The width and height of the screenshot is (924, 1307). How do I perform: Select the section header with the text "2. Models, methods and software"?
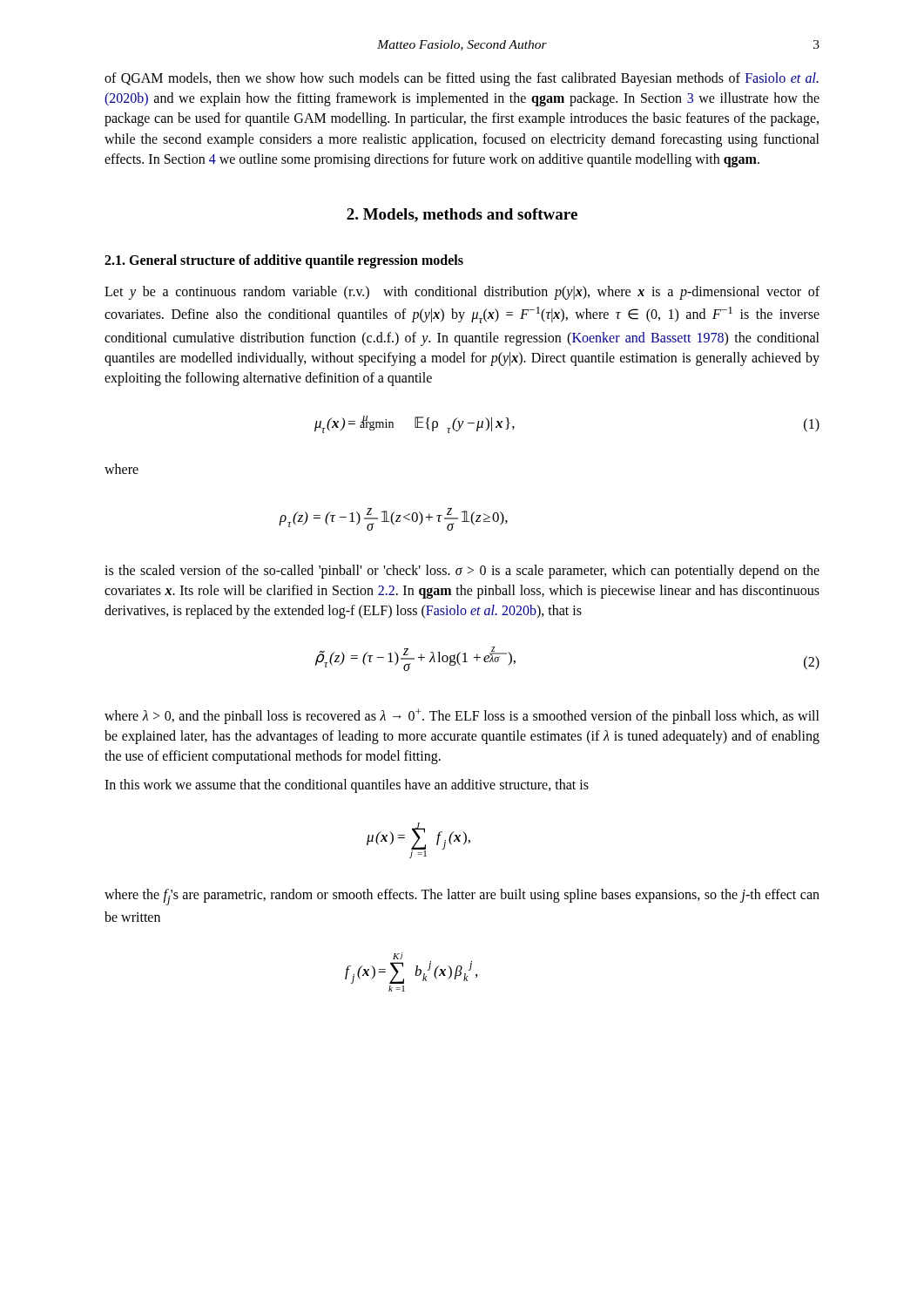point(462,214)
